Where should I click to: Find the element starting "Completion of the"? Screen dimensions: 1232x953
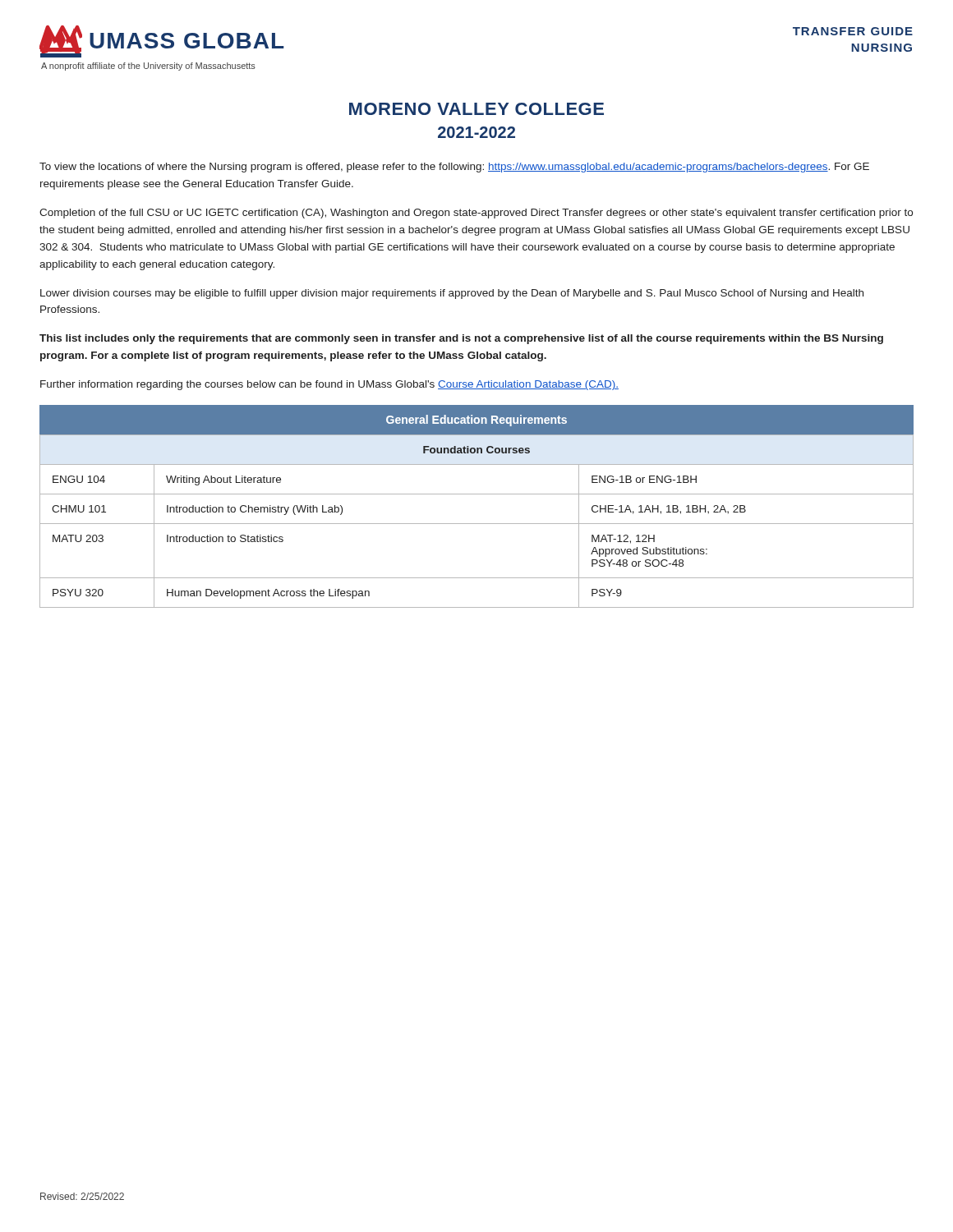[476, 238]
